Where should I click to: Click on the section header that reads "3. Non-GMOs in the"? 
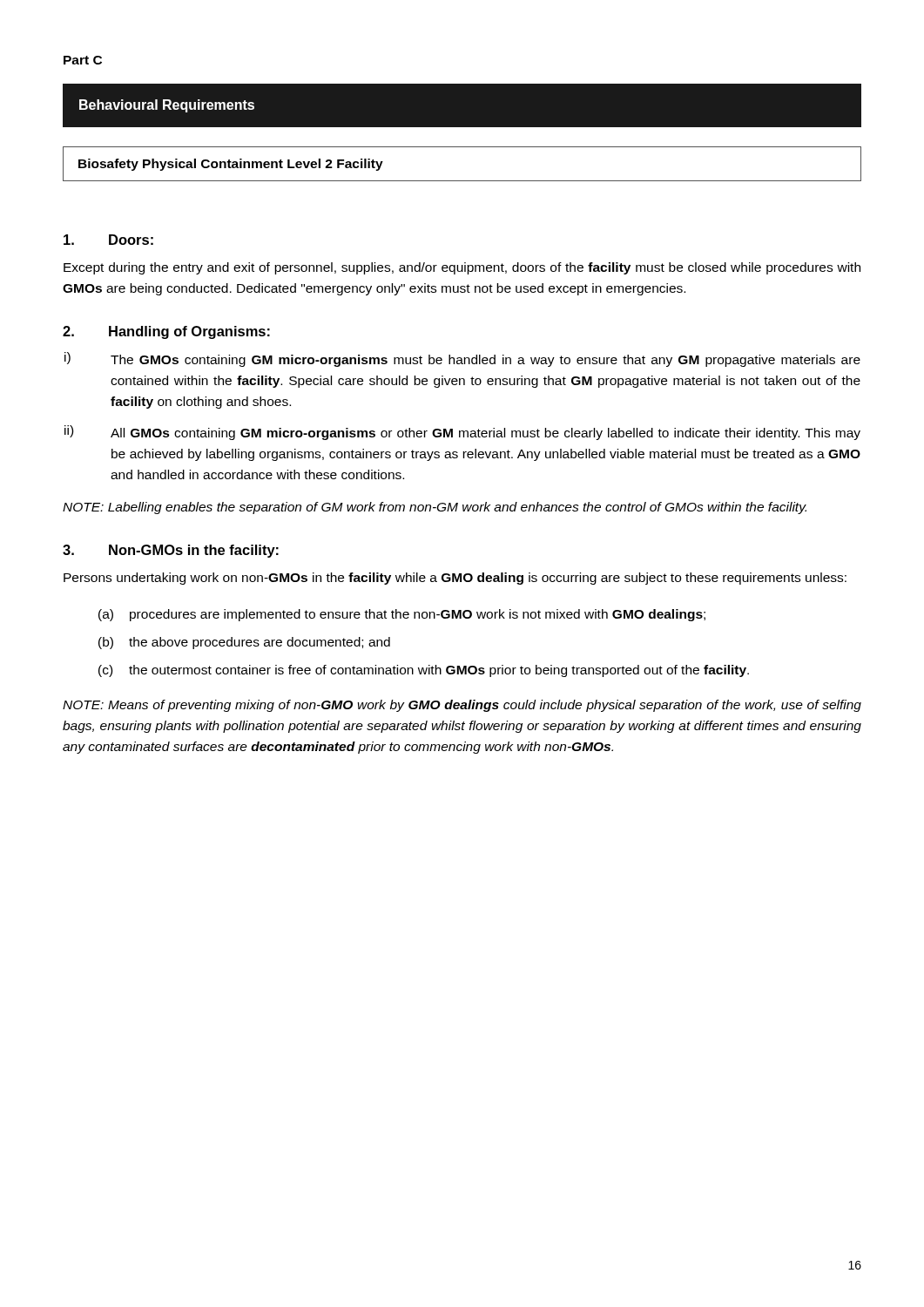pos(171,550)
